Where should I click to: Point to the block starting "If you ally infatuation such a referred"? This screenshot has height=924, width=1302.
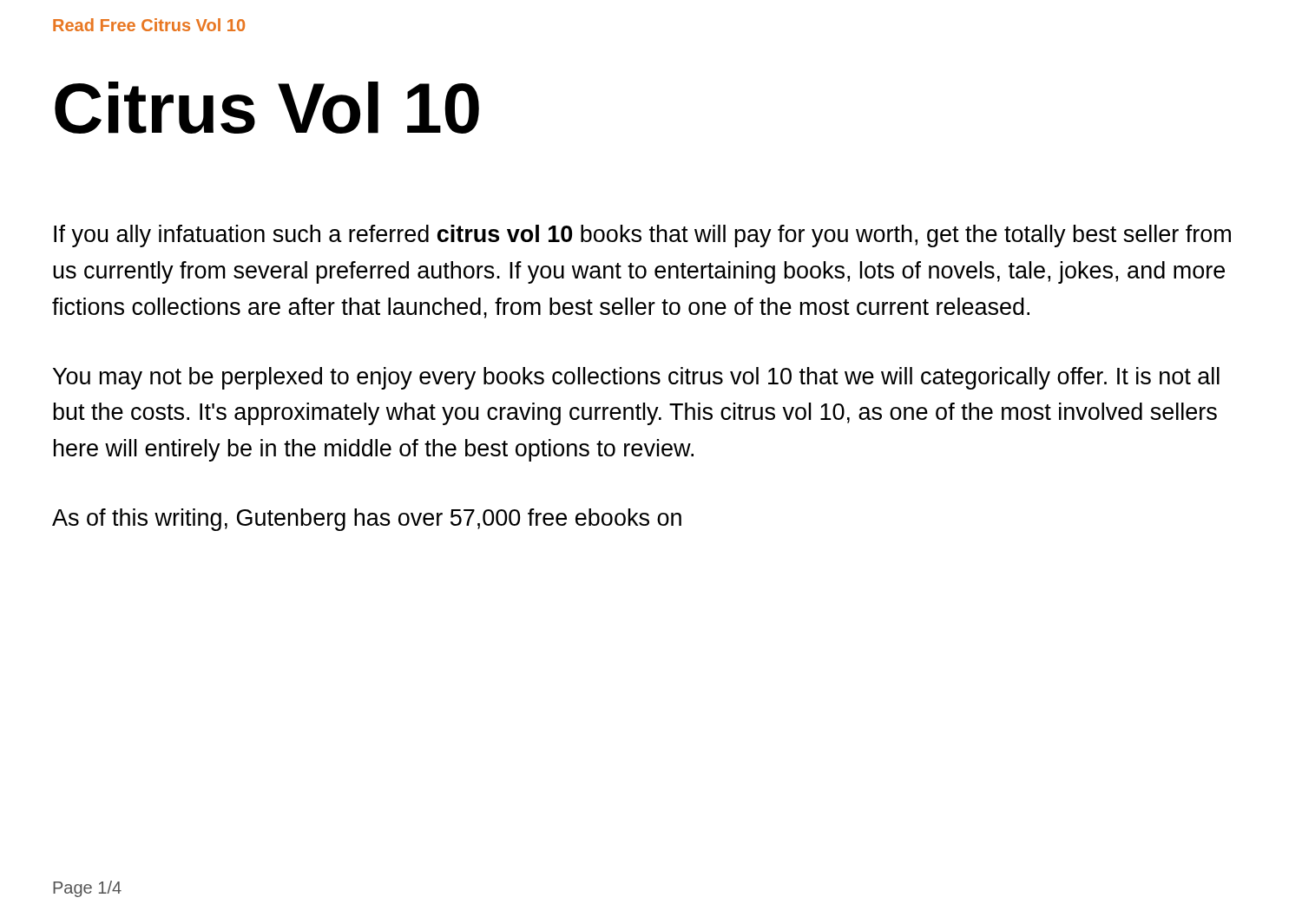coord(651,377)
